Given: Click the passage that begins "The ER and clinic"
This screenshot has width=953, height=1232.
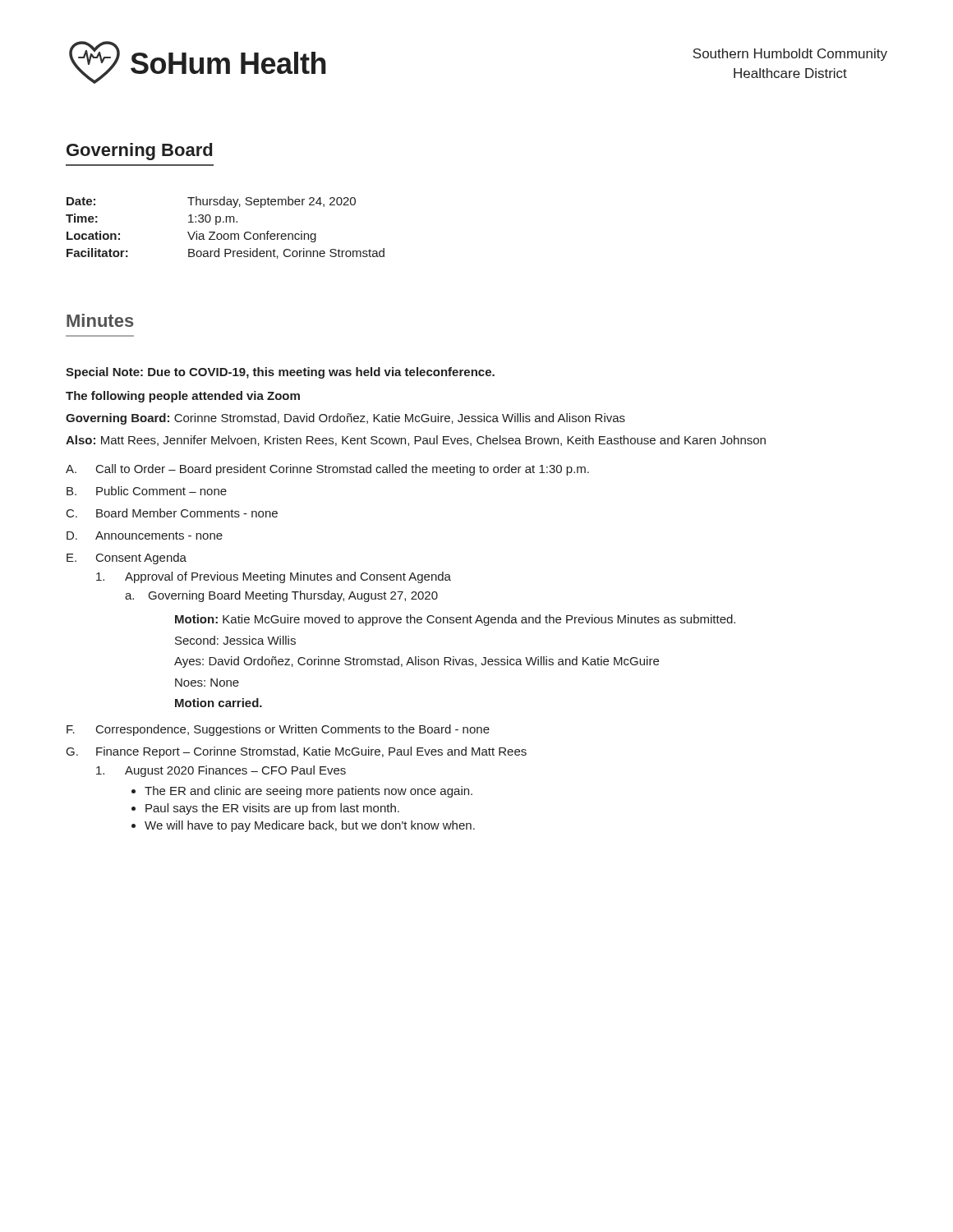Looking at the screenshot, I should 309,790.
